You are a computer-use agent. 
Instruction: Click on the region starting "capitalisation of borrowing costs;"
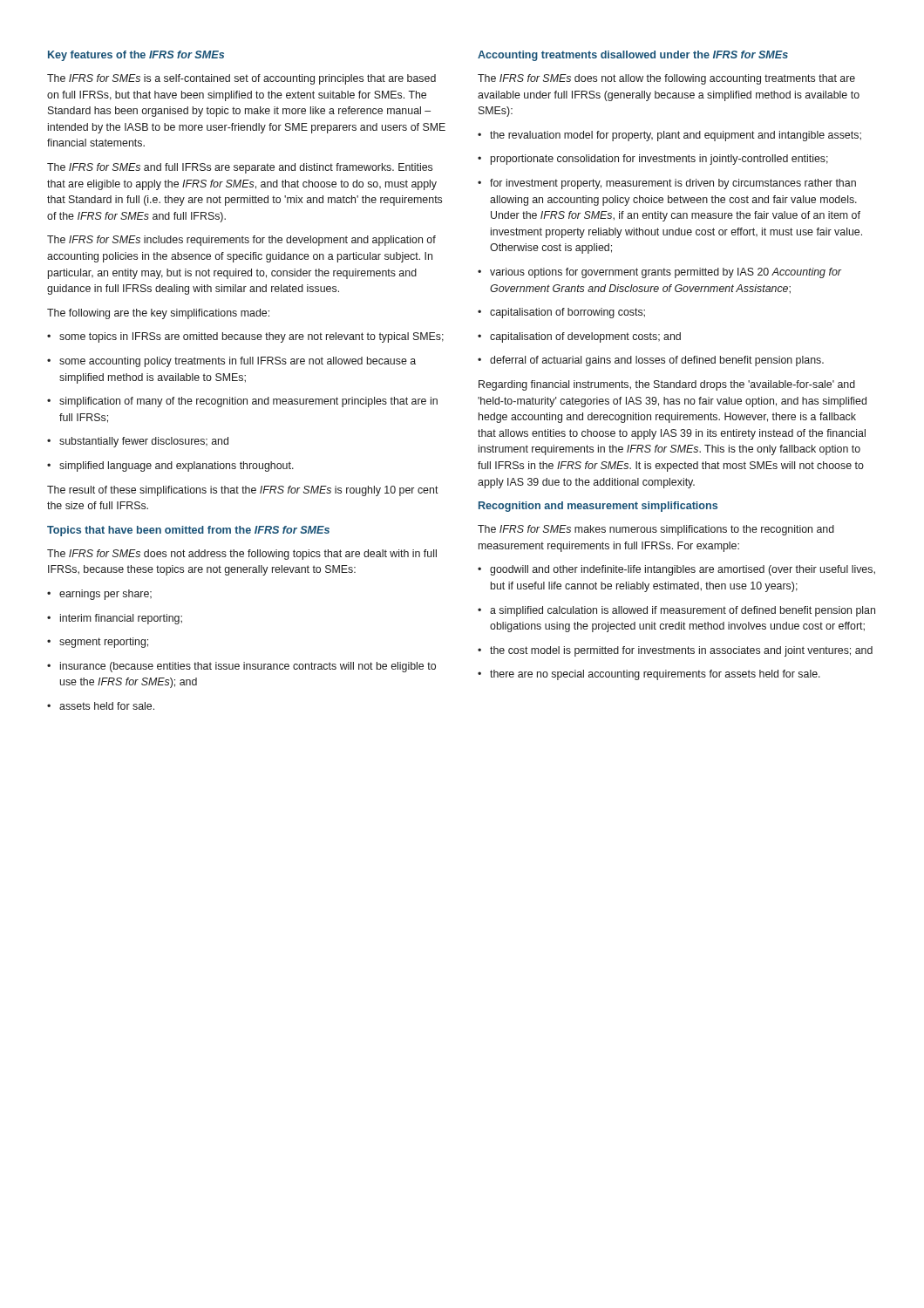pyautogui.click(x=561, y=313)
